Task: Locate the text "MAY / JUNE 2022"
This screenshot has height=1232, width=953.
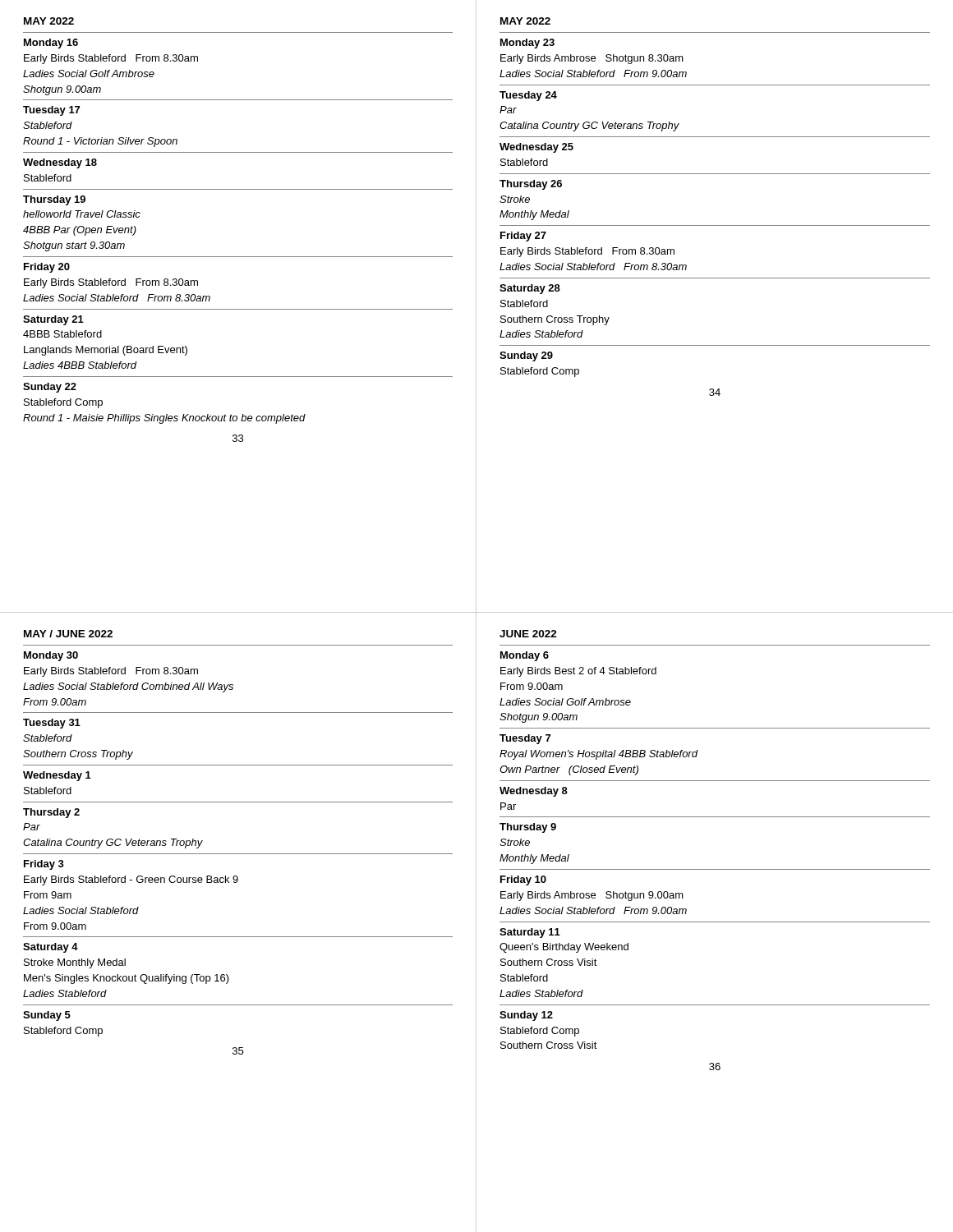Action: pyautogui.click(x=68, y=634)
